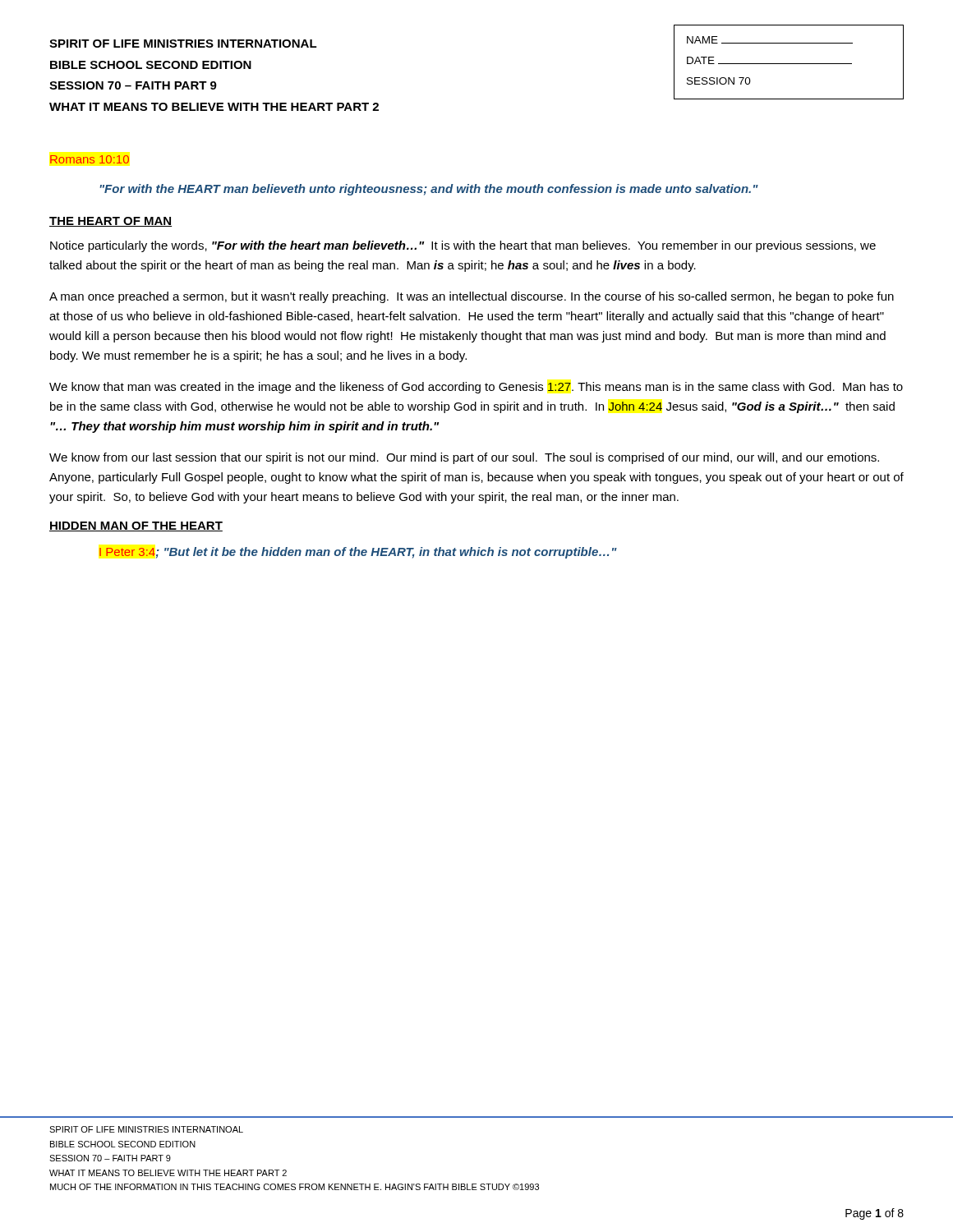
Task: Click on the section header containing "HIDDEN MAN OF THE HEART"
Action: [x=136, y=525]
